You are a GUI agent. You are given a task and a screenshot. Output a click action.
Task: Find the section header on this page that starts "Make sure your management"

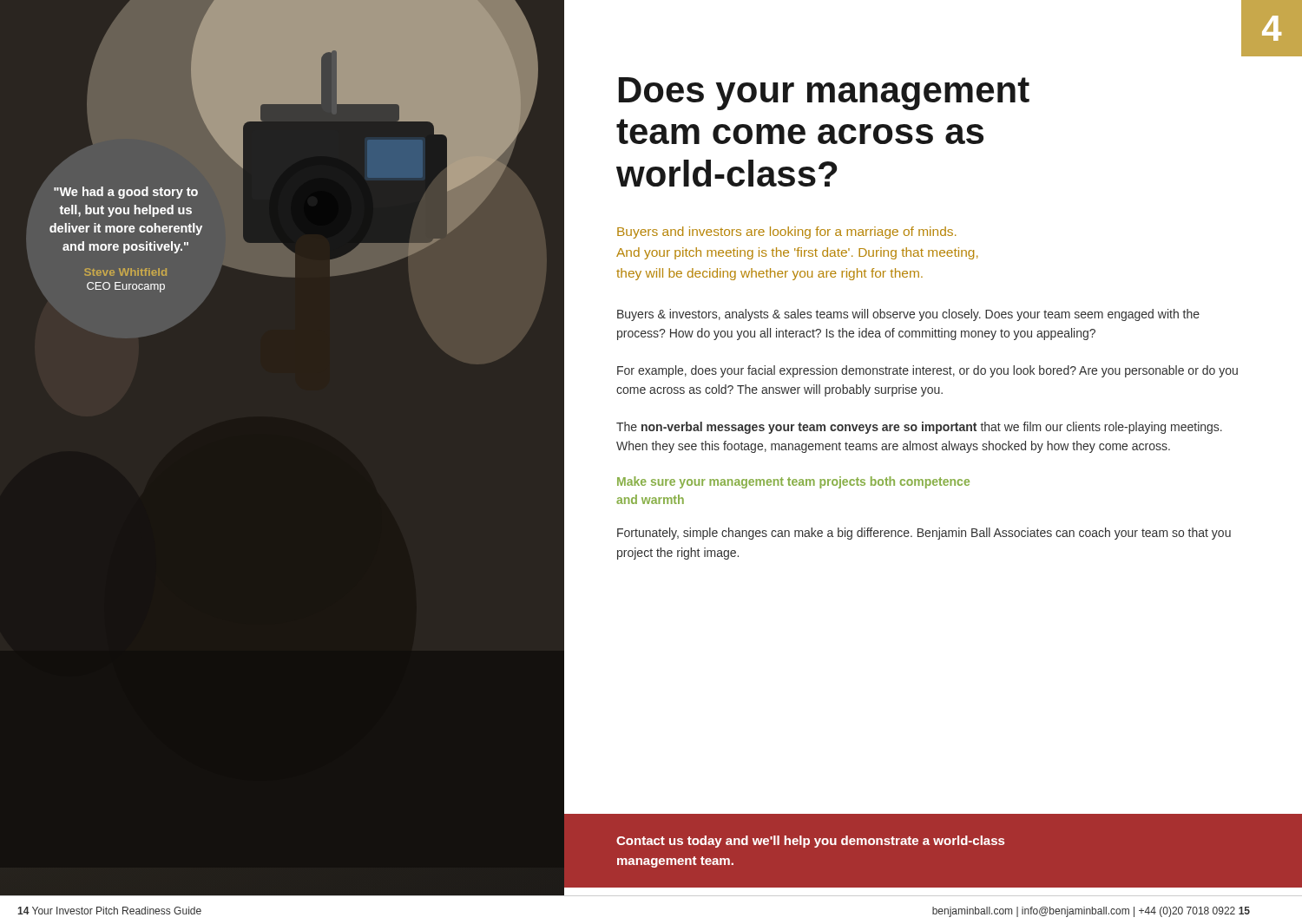[x=933, y=491]
